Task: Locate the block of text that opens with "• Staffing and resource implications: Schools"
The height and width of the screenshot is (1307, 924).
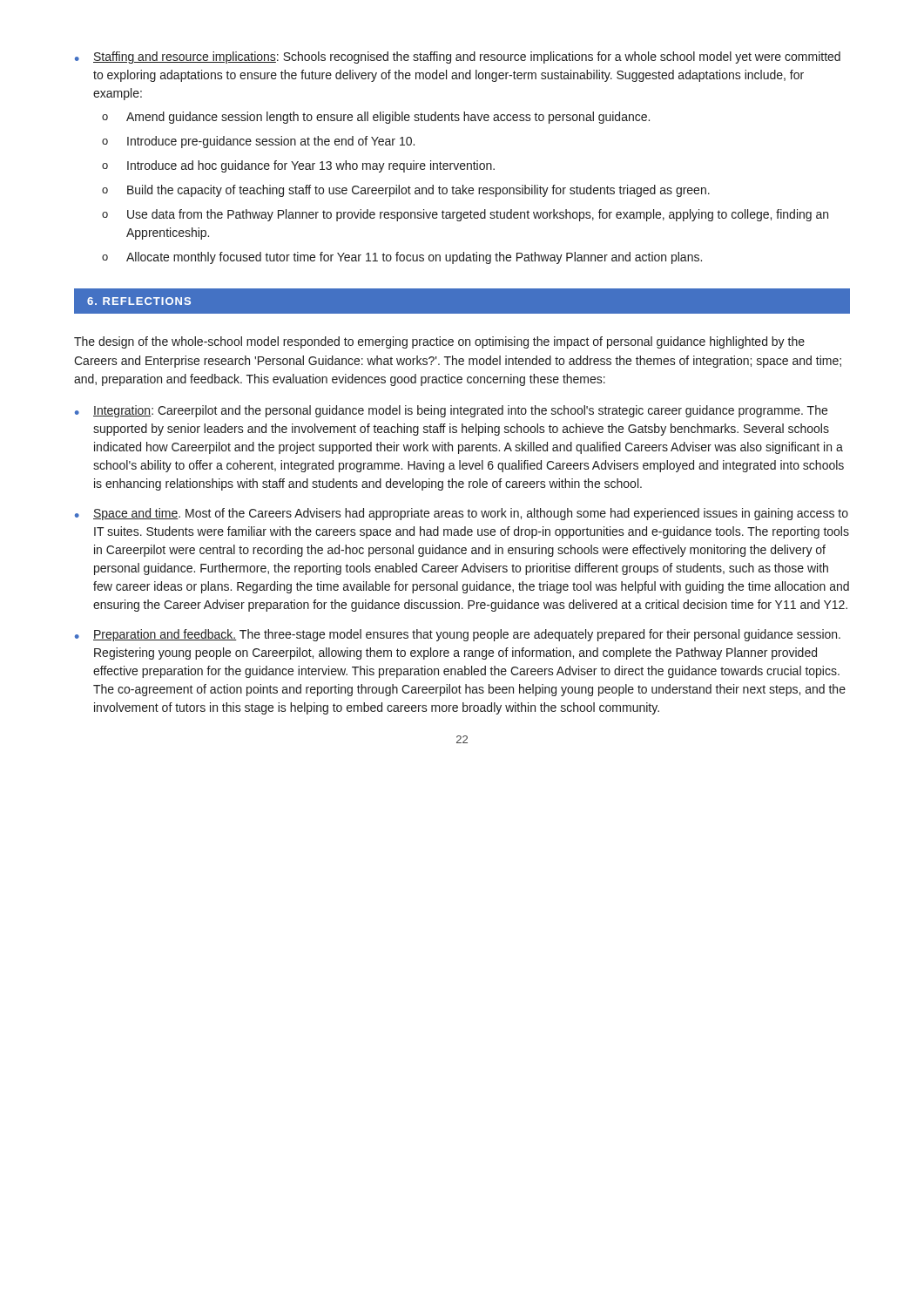Action: (462, 160)
